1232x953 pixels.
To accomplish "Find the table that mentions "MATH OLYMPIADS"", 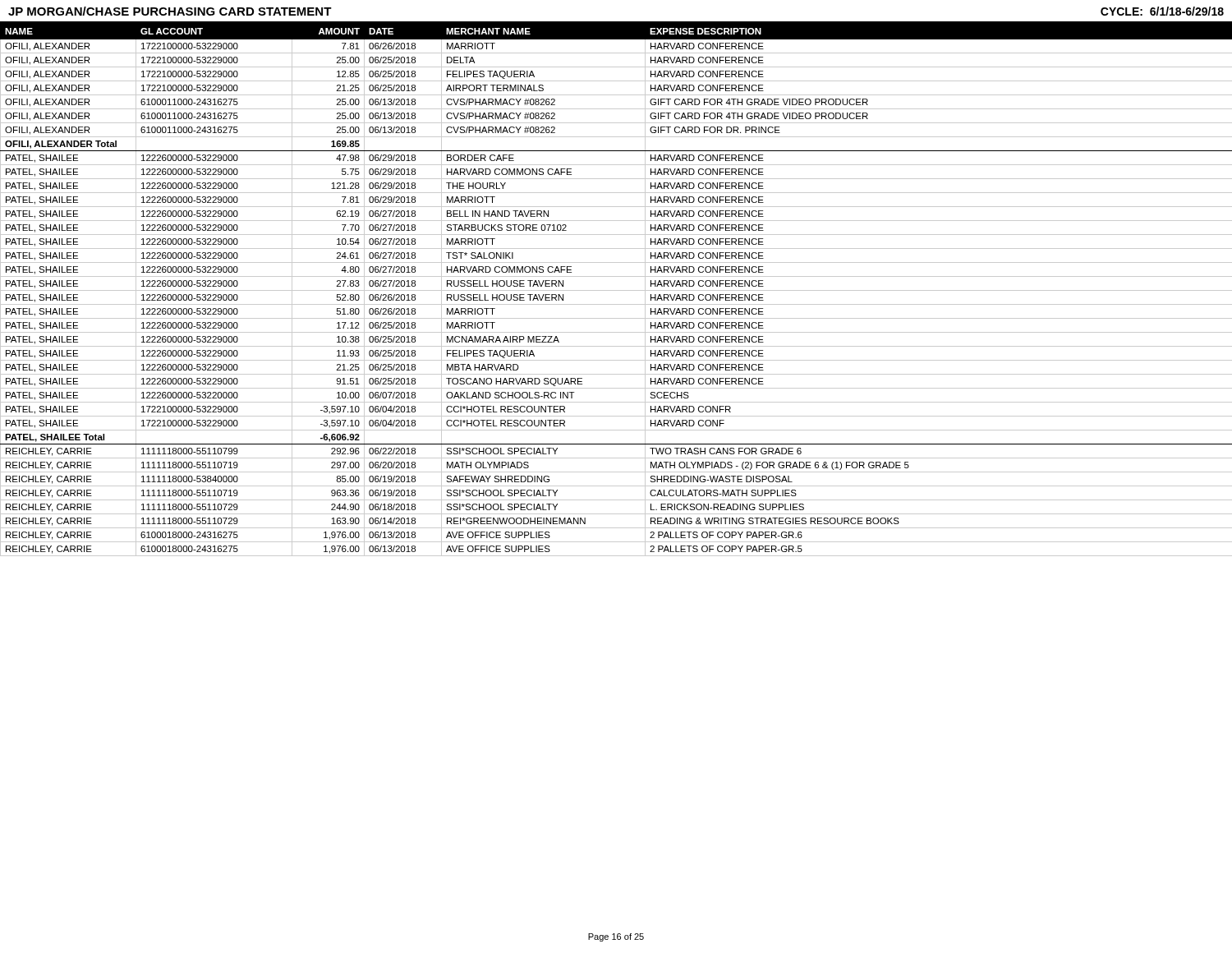I will [616, 290].
